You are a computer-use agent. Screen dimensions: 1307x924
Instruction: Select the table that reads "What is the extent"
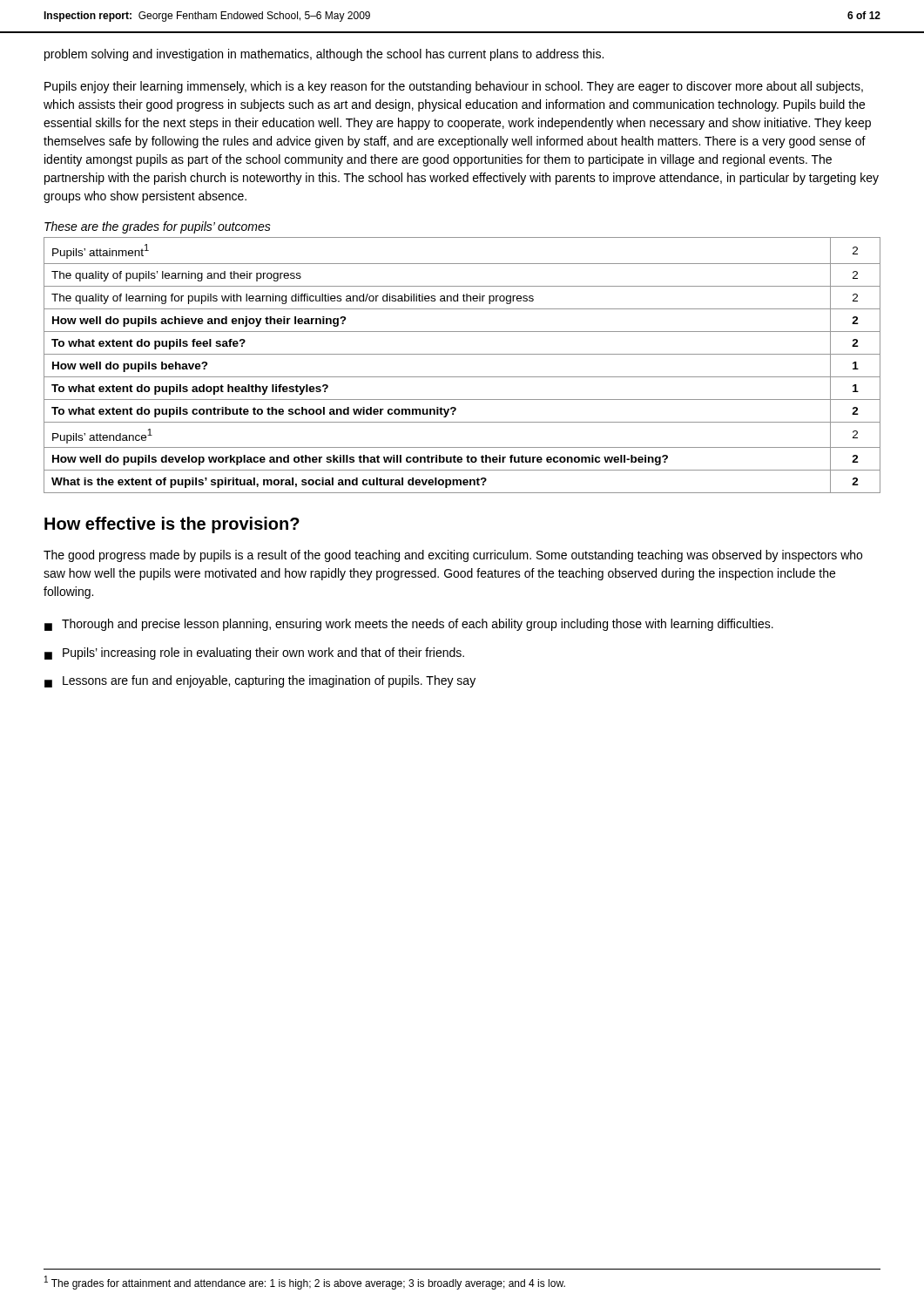(x=462, y=365)
